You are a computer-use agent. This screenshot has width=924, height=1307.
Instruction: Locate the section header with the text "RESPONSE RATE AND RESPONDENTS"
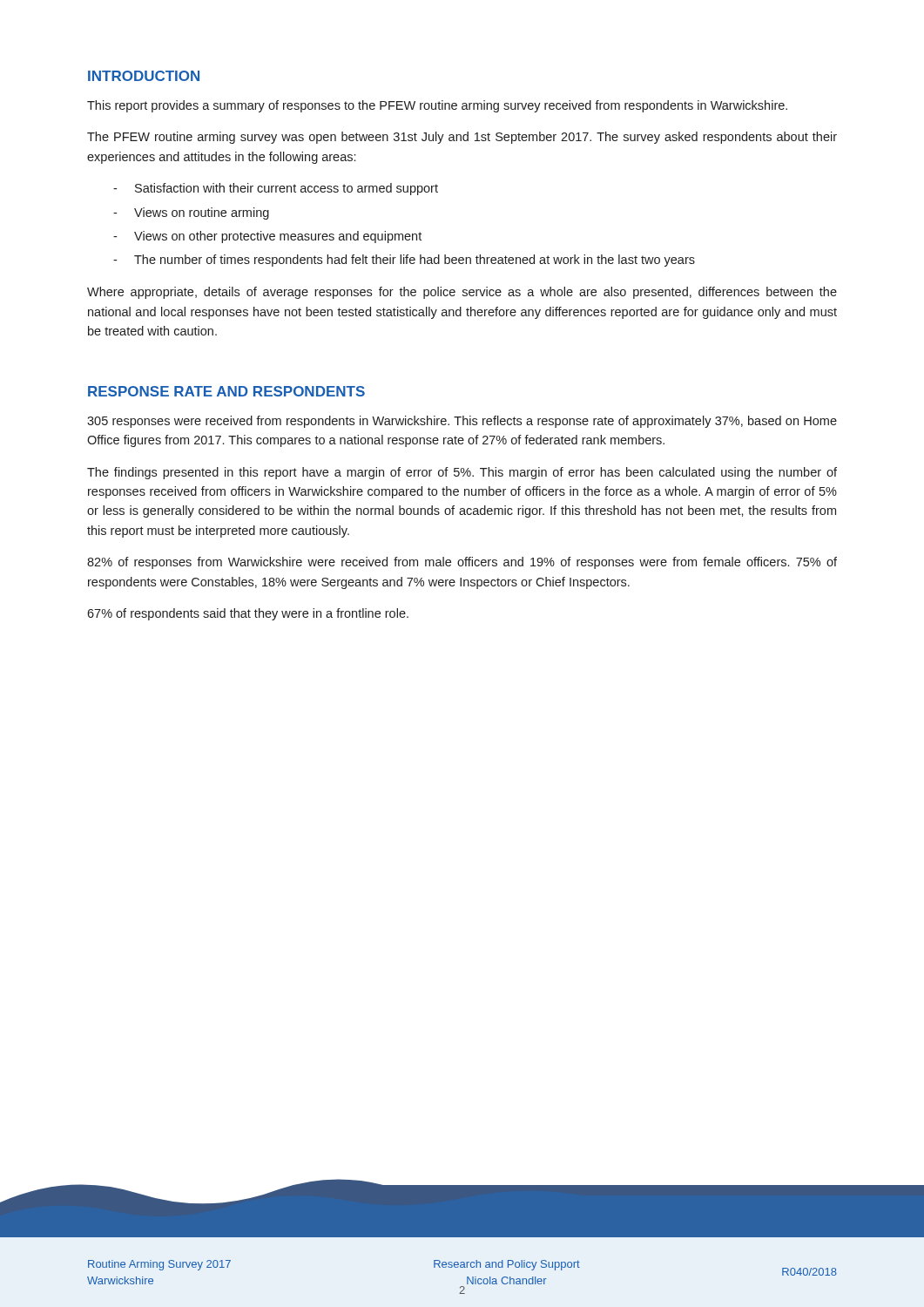[x=226, y=391]
